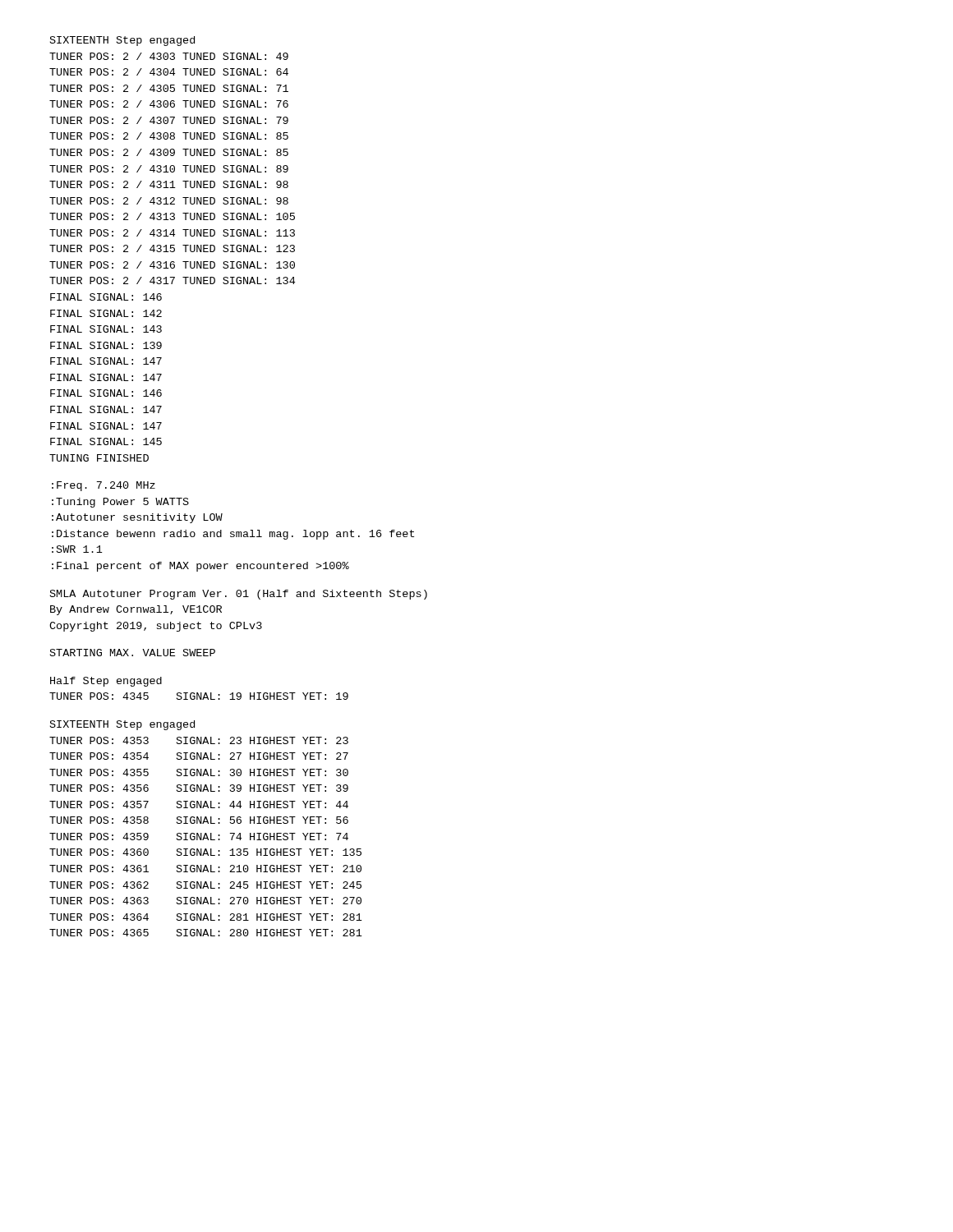Locate the text block with the text "Half Step engaged TUNER POS: 4345 SIGNAL:"
Viewport: 953px width, 1232px height.
click(106, 682)
